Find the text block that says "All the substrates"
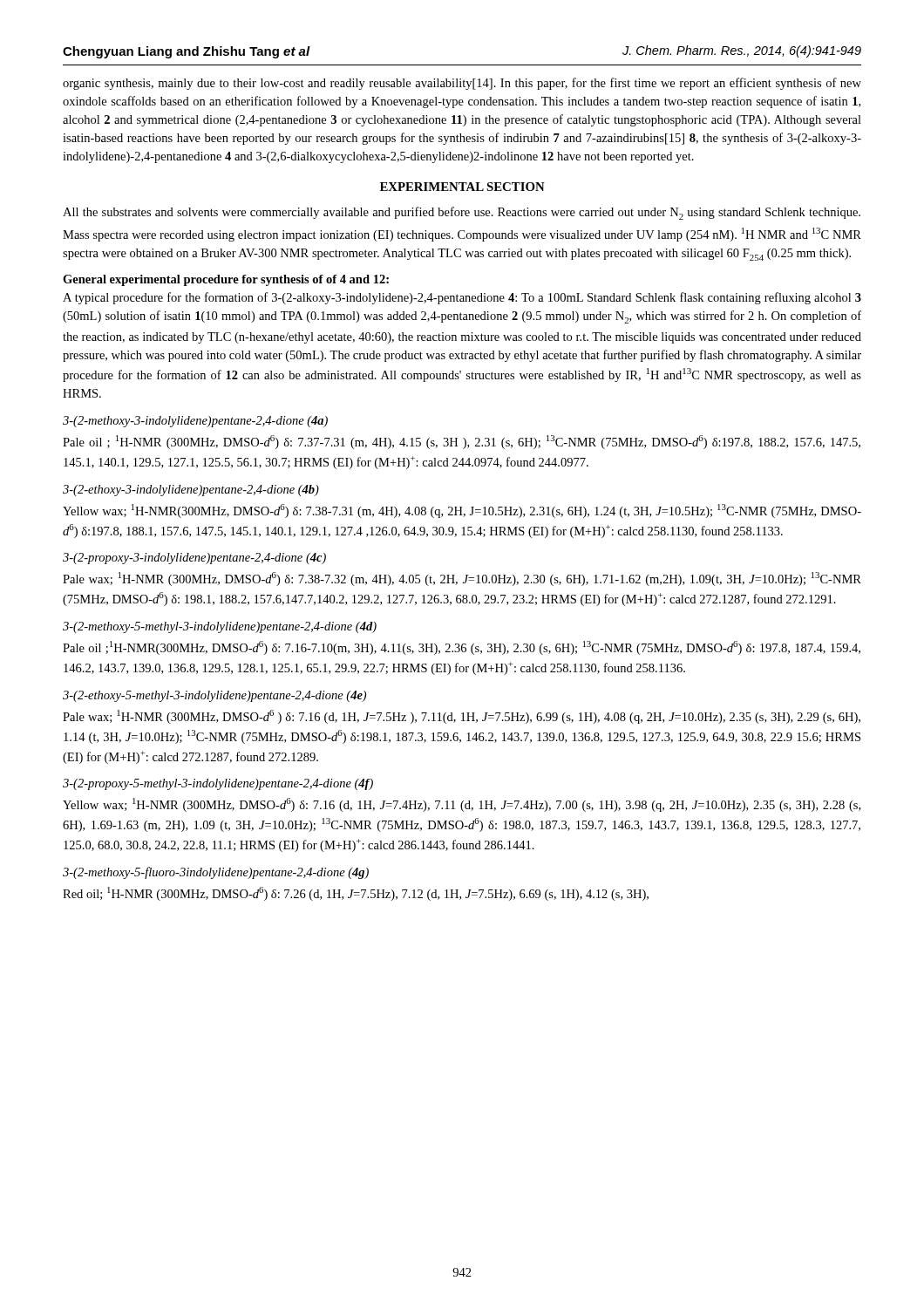 [462, 234]
